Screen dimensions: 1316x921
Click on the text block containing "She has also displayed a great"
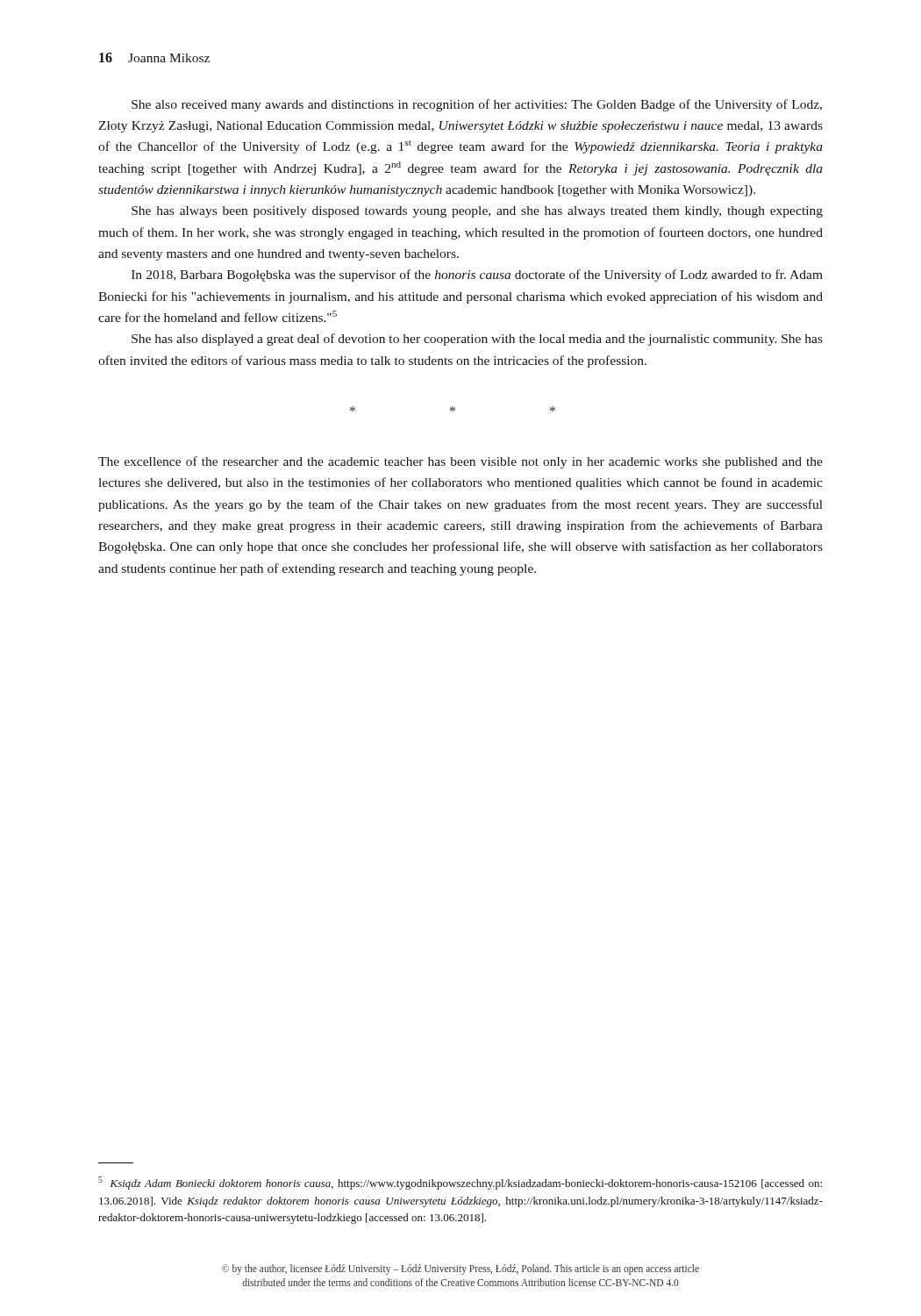coord(460,350)
